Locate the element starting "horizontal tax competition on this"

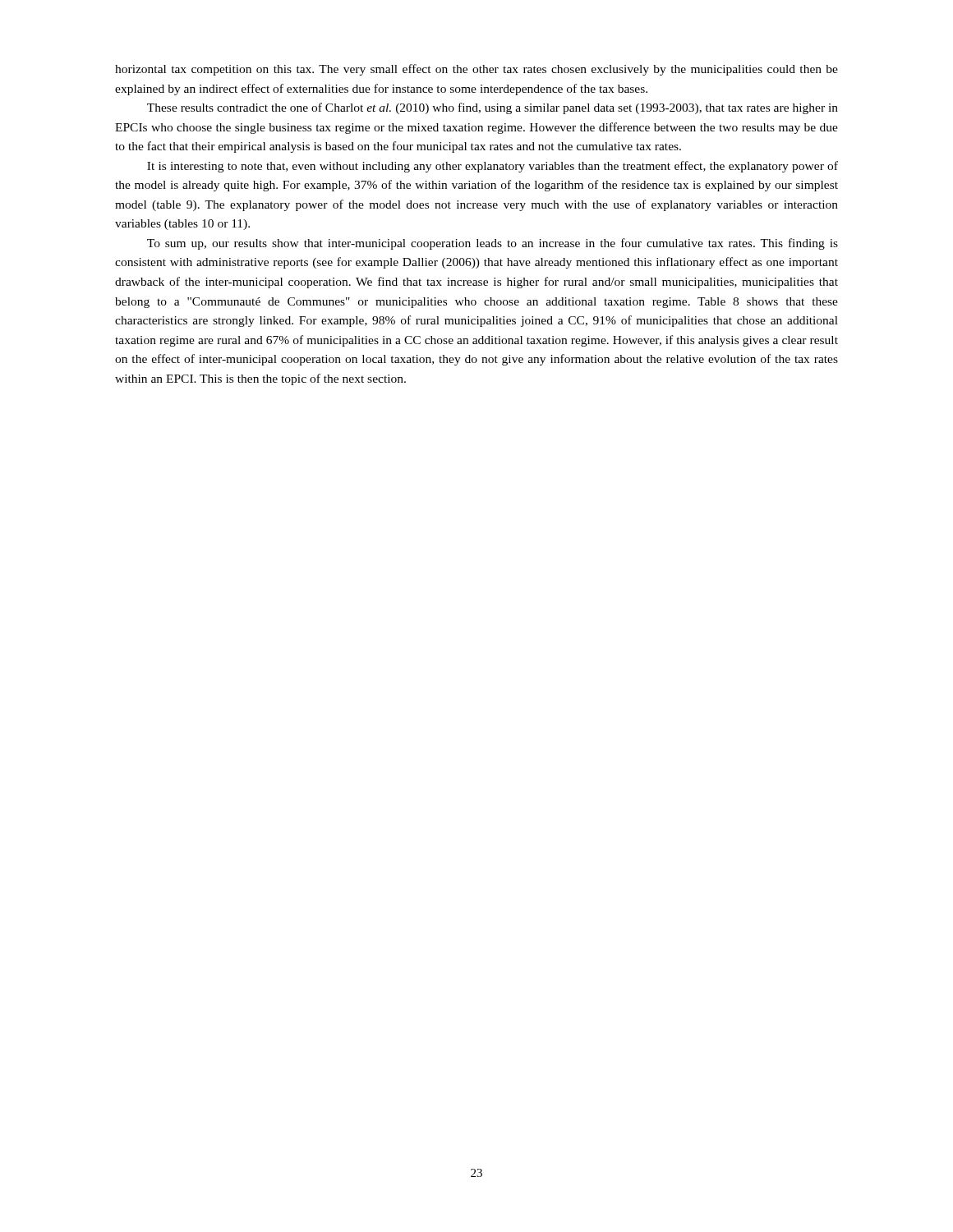click(476, 70)
